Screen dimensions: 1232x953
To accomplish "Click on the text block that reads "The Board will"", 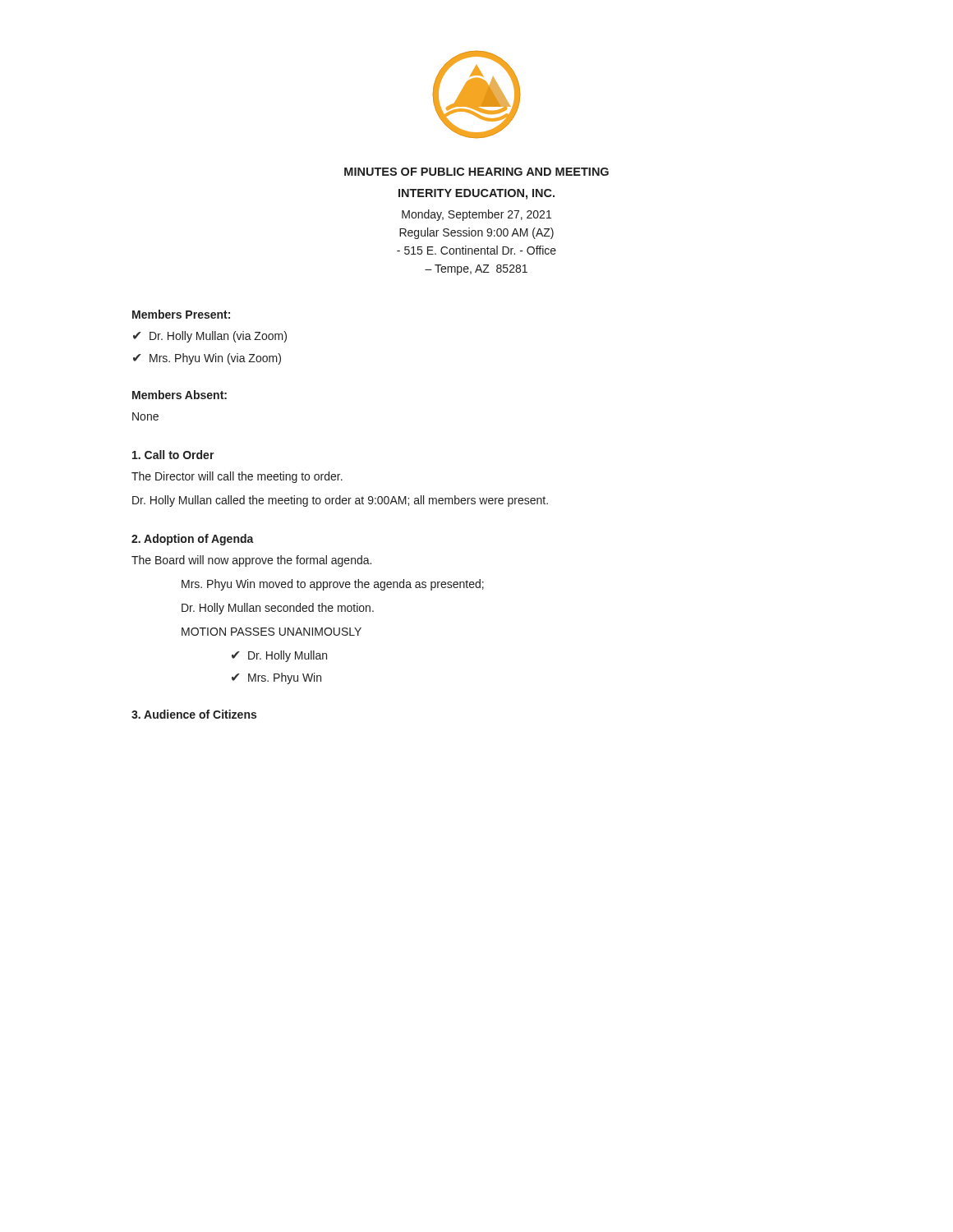I will tap(252, 560).
